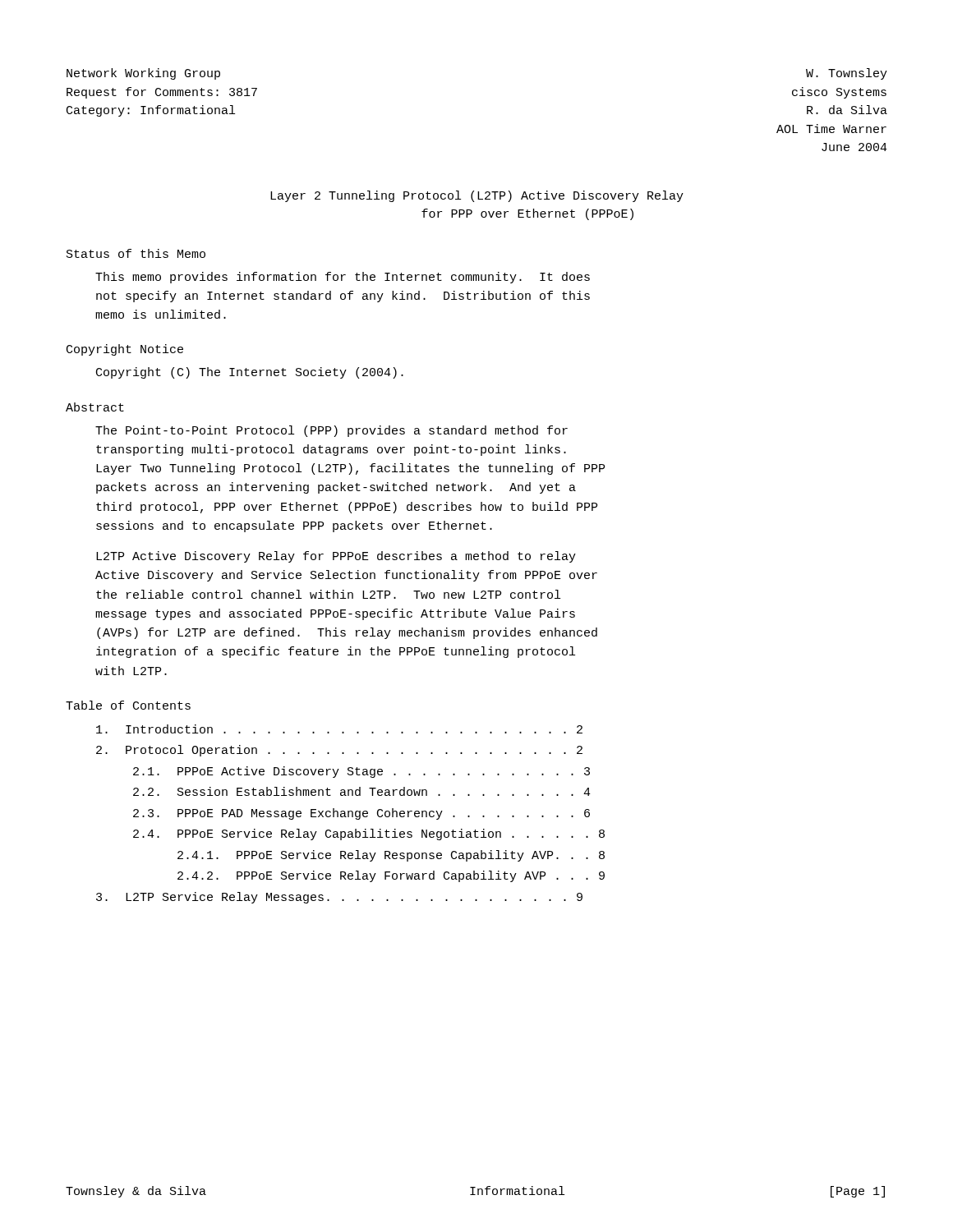
Task: Click on the passage starting "Introduction . . . . . . ."
Action: [x=339, y=730]
